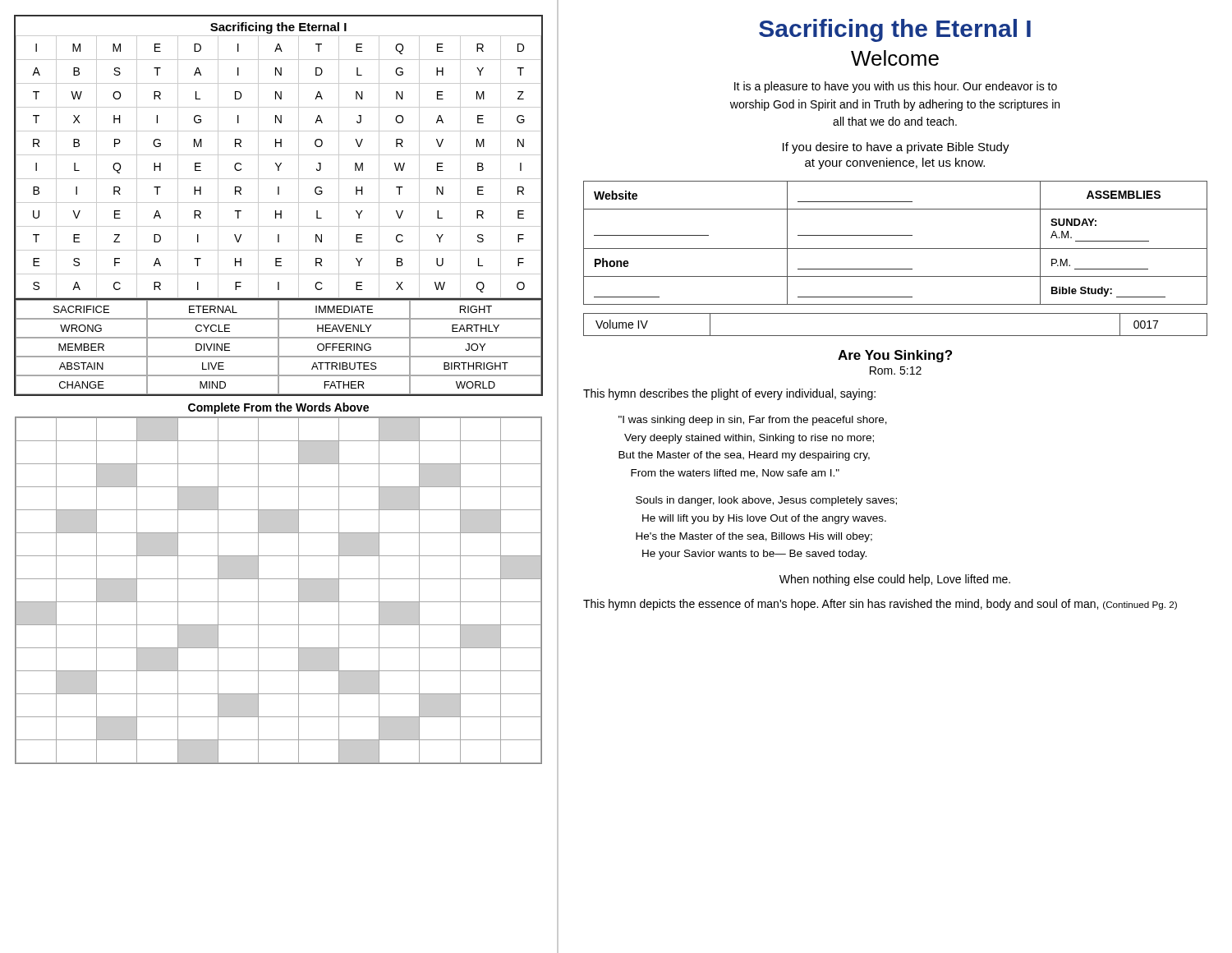This screenshot has width=1232, height=953.
Task: Select the table that reads "Bible Study:"
Action: pos(895,243)
